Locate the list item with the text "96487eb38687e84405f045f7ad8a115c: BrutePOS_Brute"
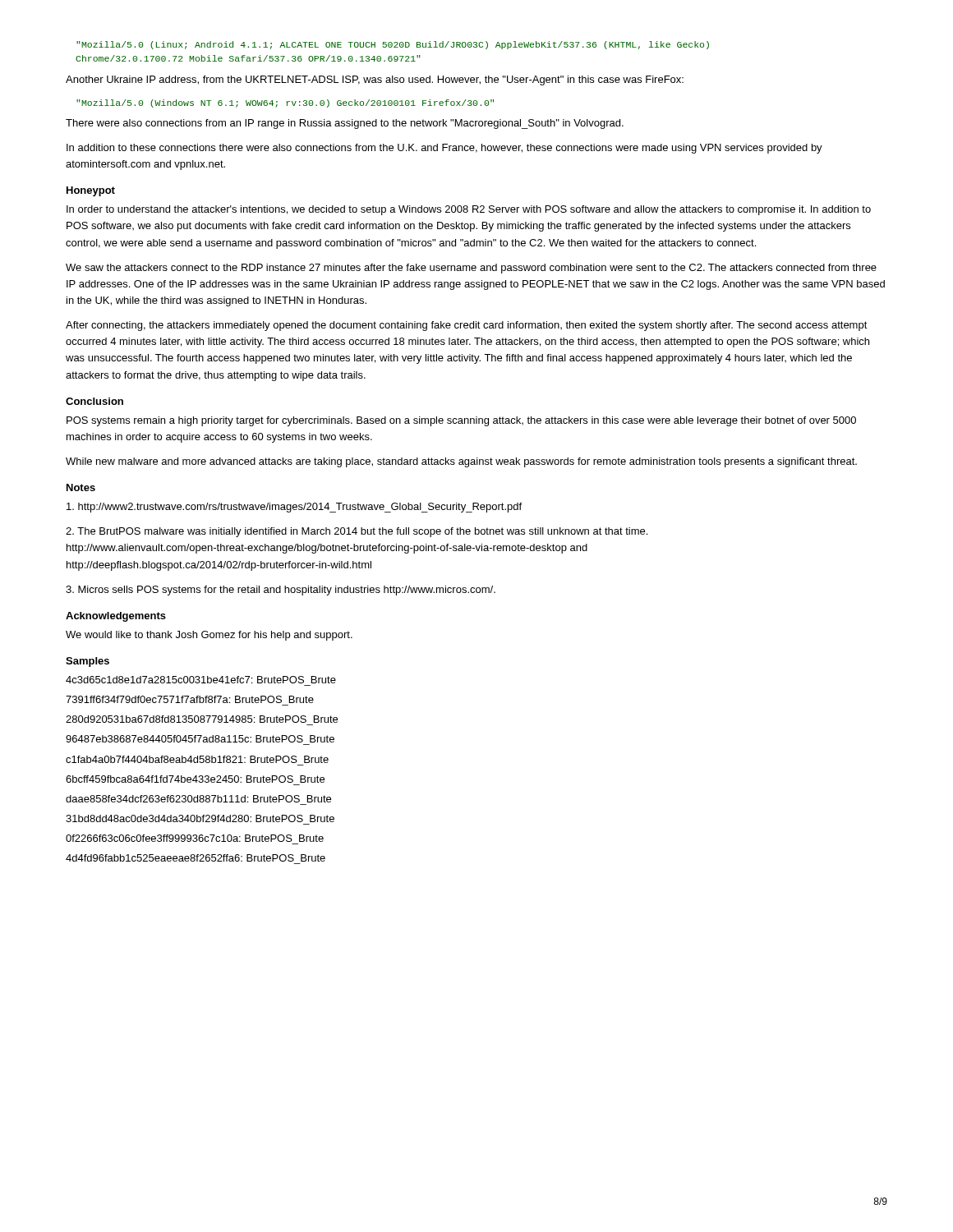Image resolution: width=953 pixels, height=1232 pixels. click(200, 739)
